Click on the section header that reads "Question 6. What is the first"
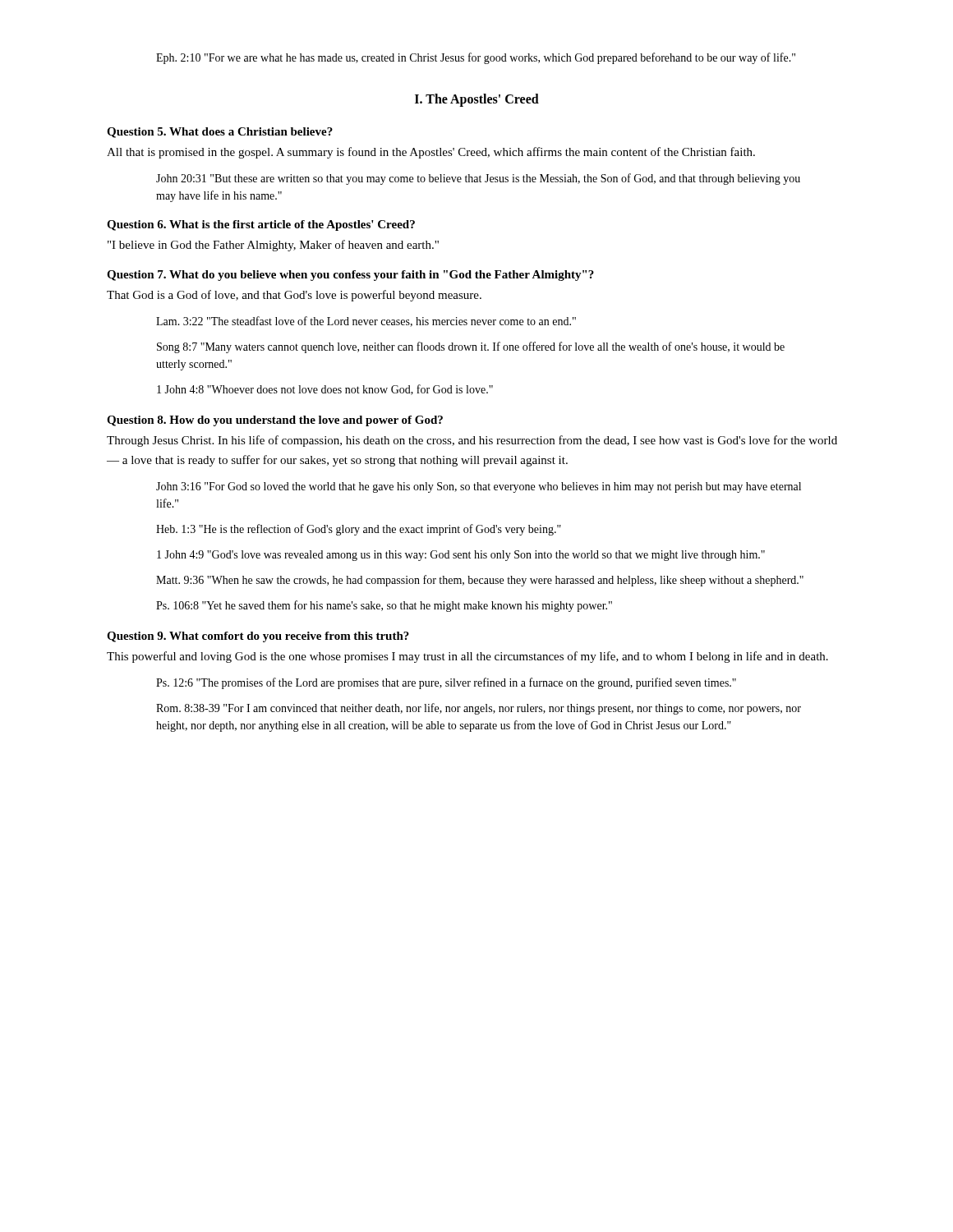Viewport: 953px width, 1232px height. [x=261, y=224]
